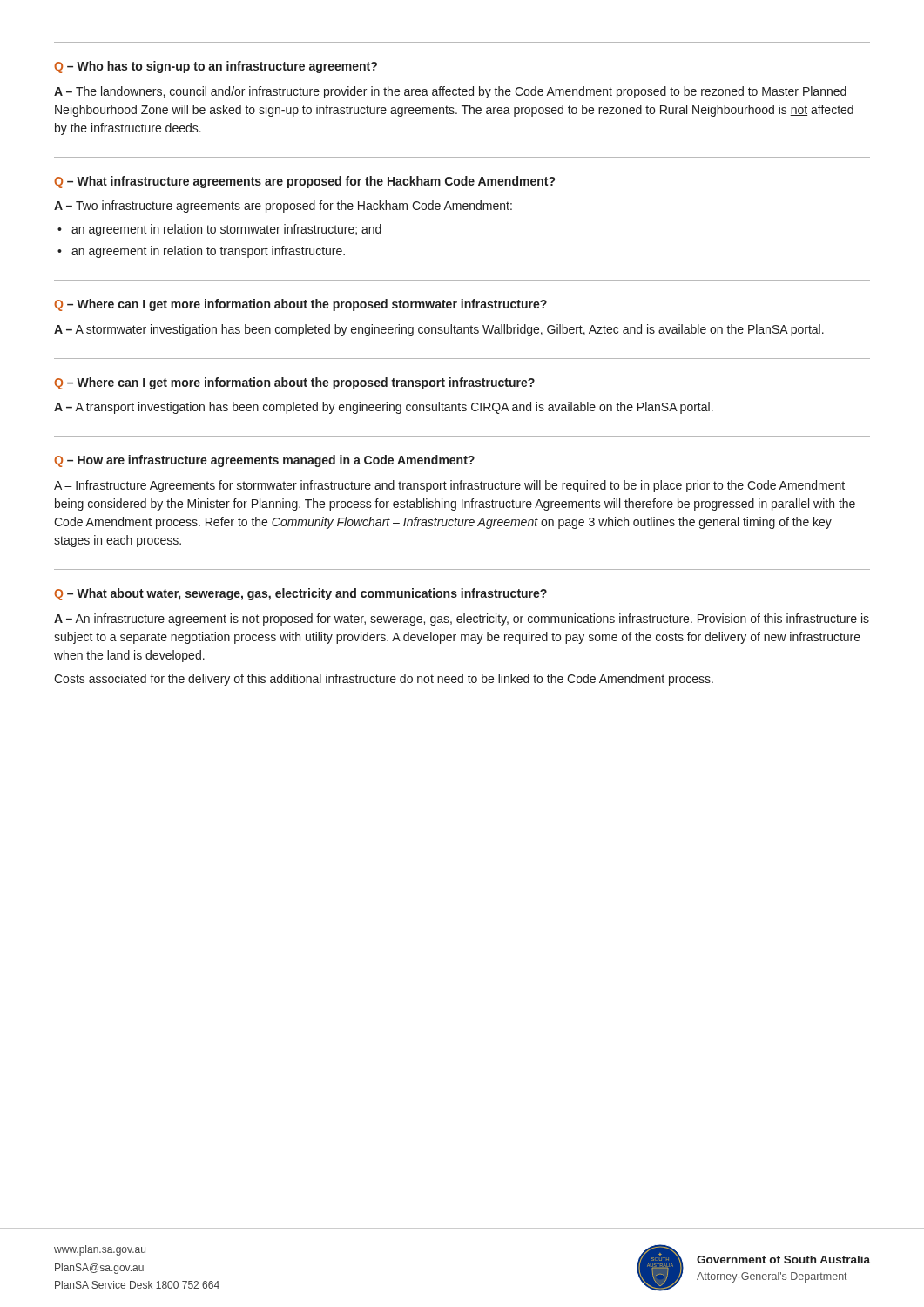The image size is (924, 1307).
Task: Point to the passage starting "an agreement in relation to stormwater"
Action: coord(227,229)
